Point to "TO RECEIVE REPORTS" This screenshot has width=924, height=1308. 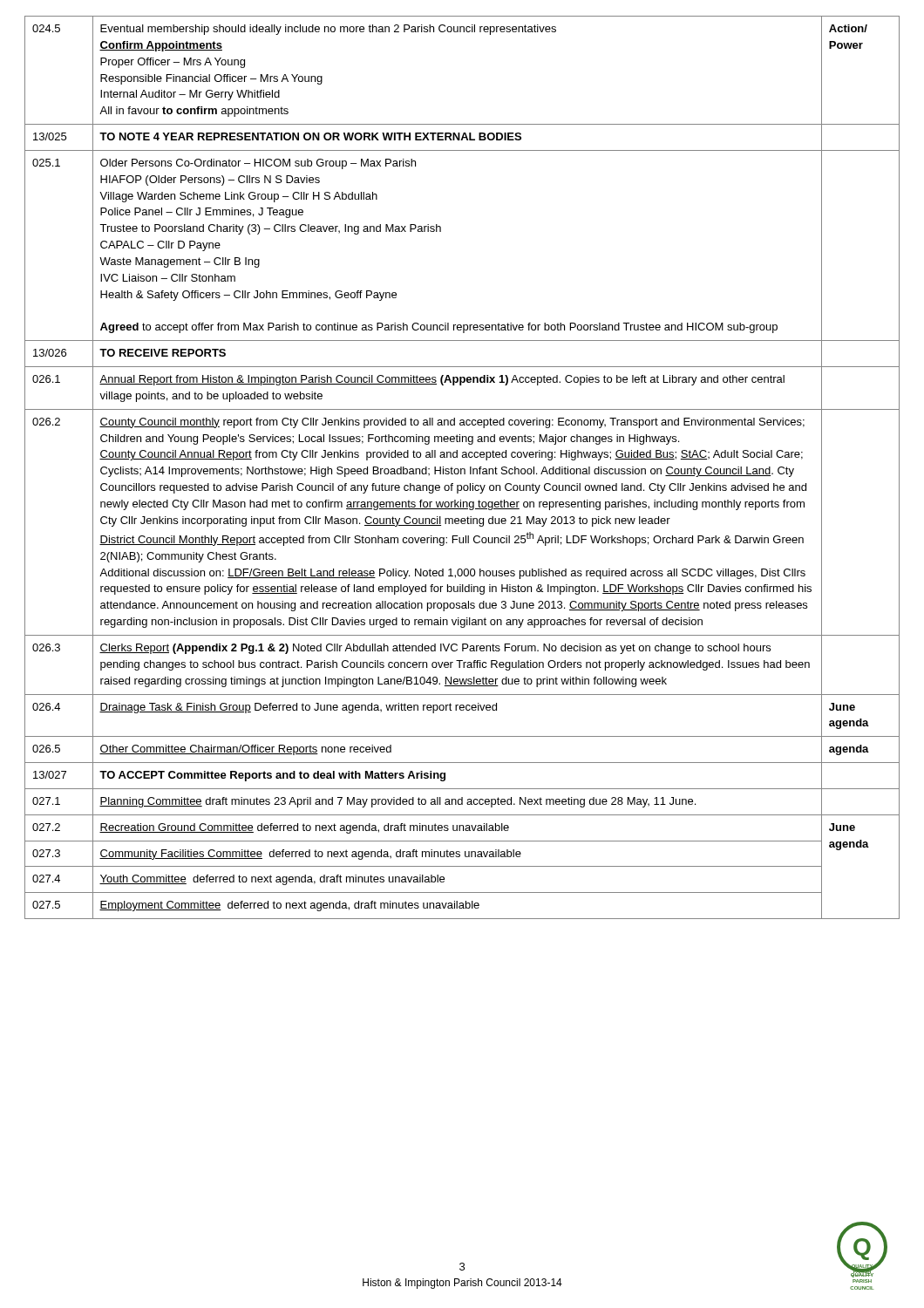[x=163, y=353]
